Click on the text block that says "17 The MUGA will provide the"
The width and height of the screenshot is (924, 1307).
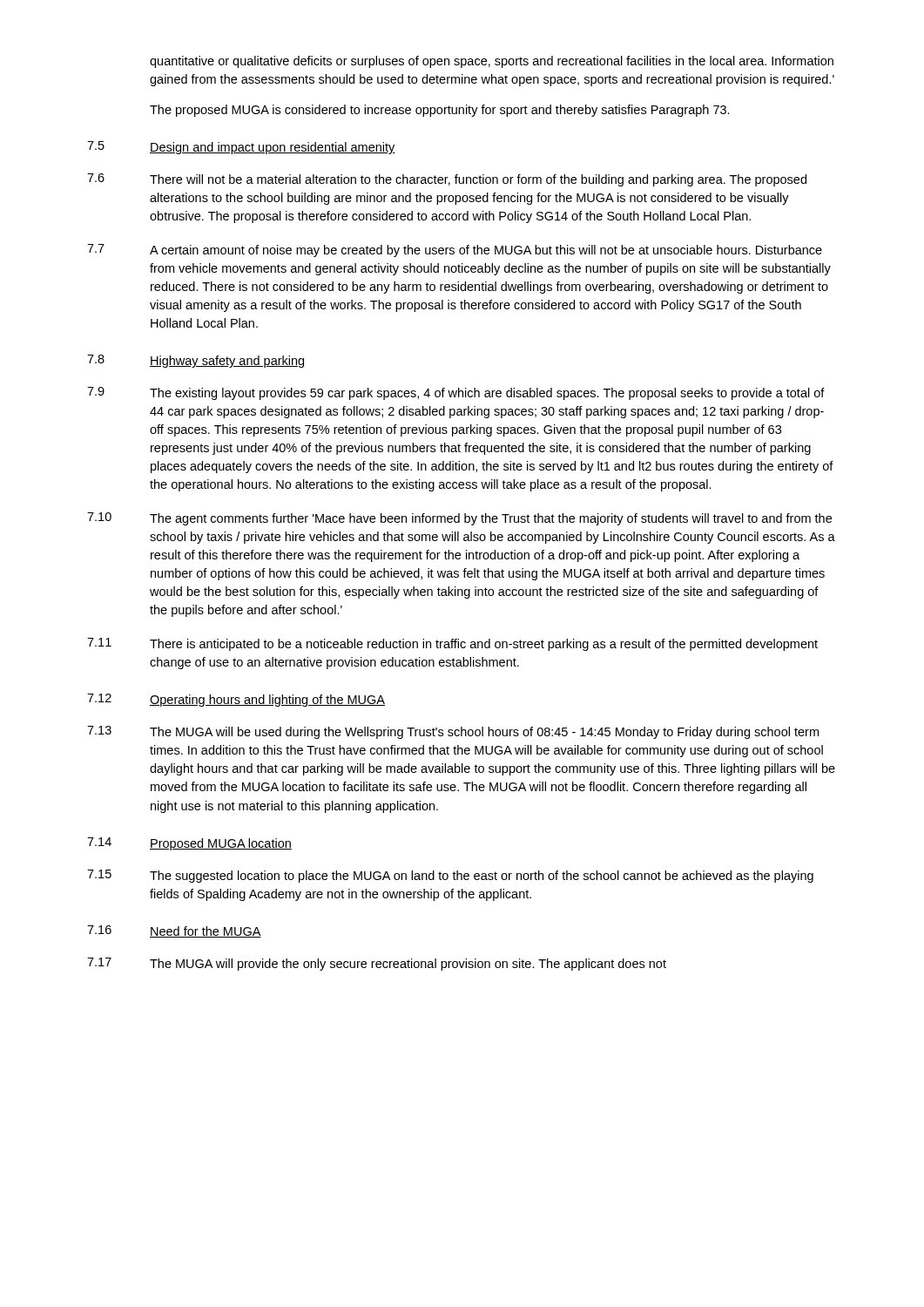coord(462,964)
